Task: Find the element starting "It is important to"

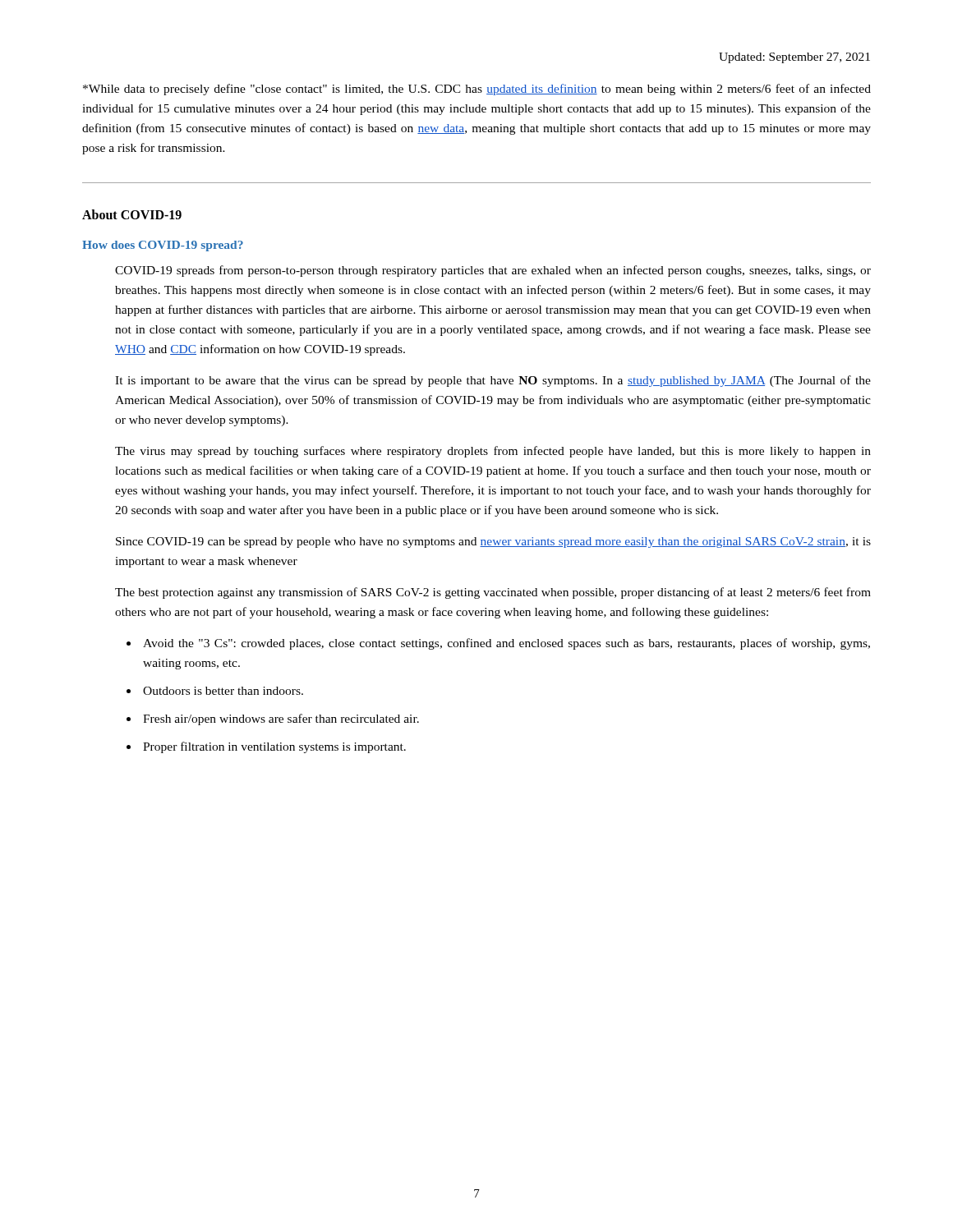Action: pyautogui.click(x=493, y=400)
